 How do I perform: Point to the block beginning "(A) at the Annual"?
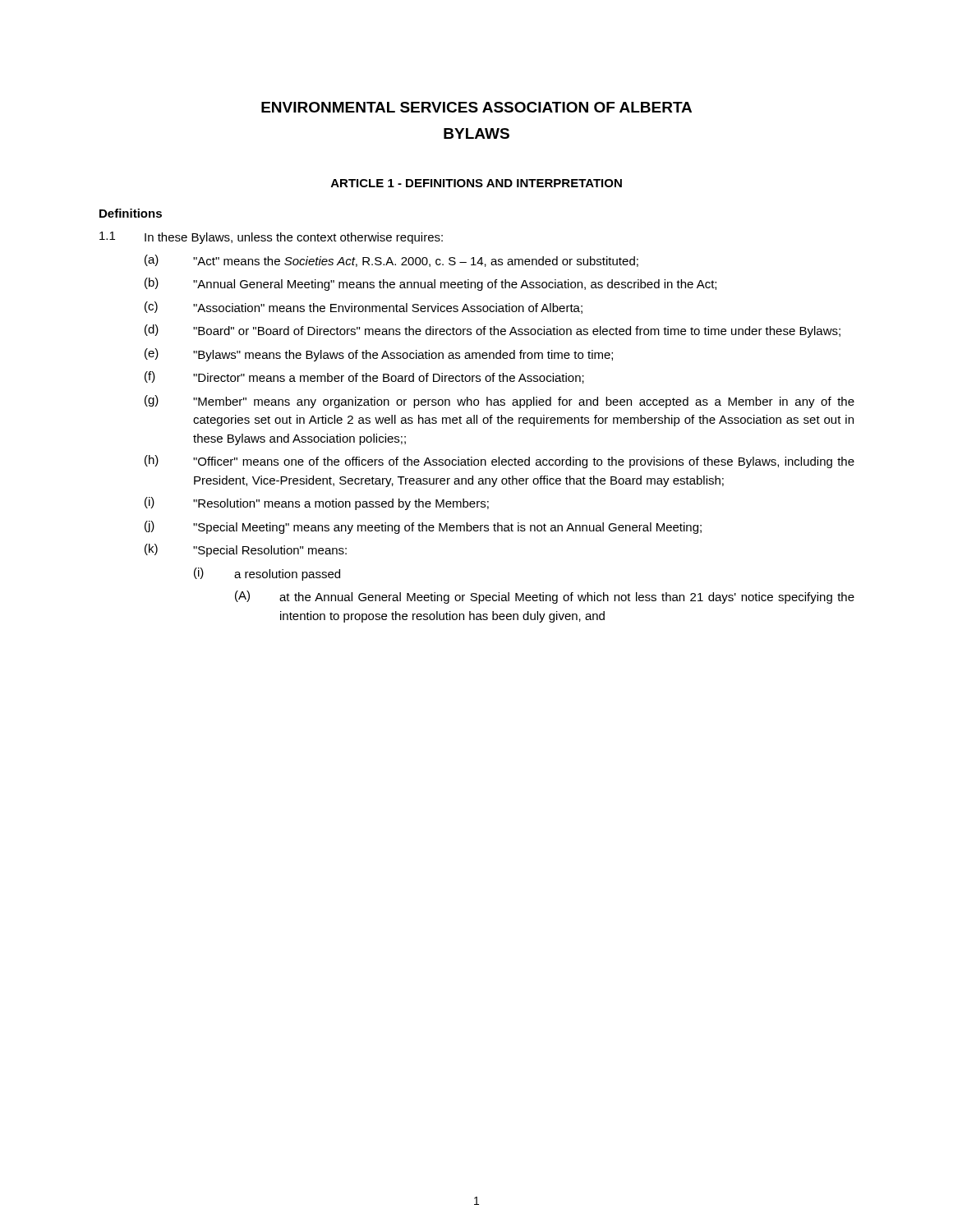(544, 607)
